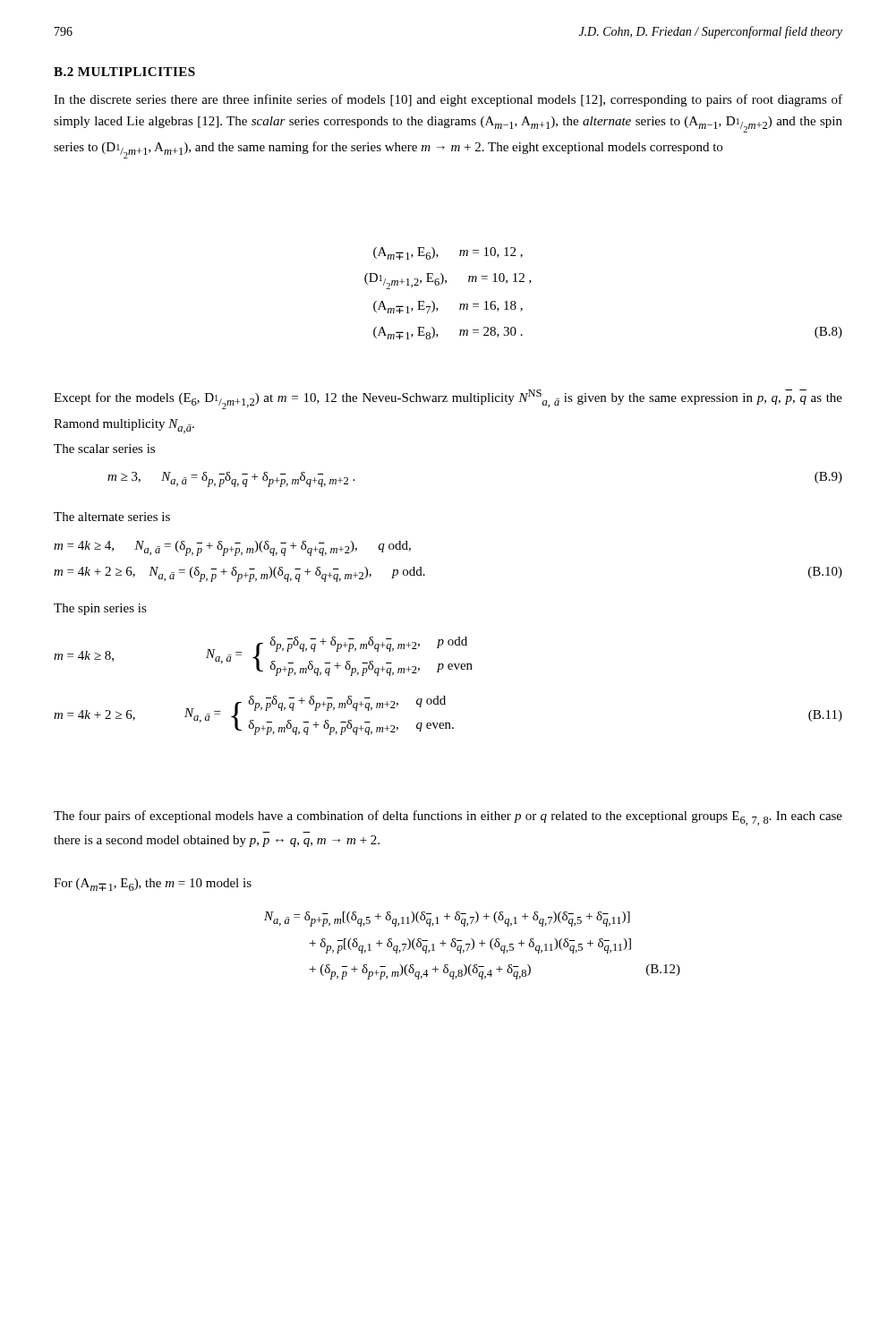
Task: Point to the block beginning "The four pairs of"
Action: [448, 828]
